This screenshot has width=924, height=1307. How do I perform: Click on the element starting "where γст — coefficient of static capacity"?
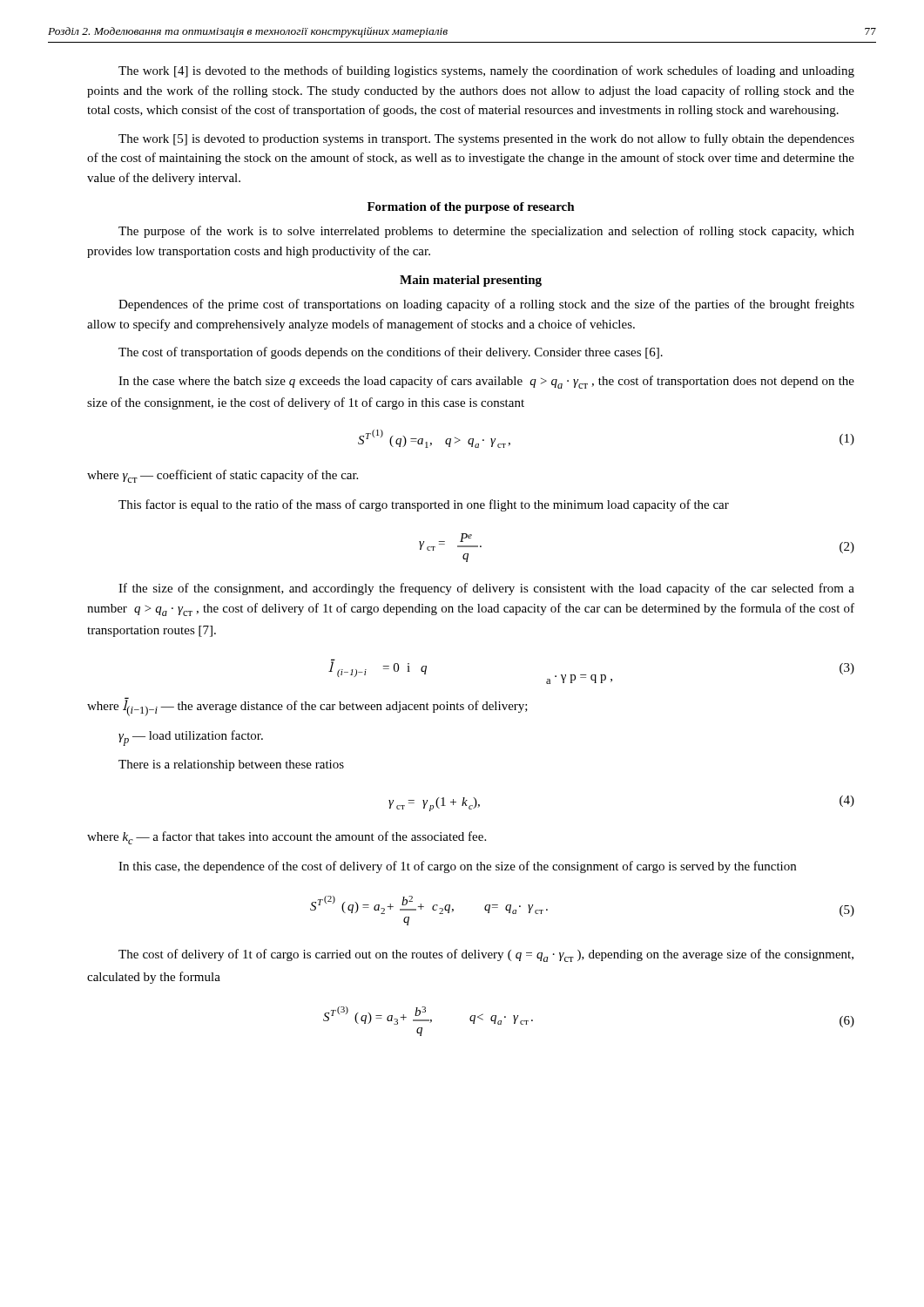click(223, 476)
